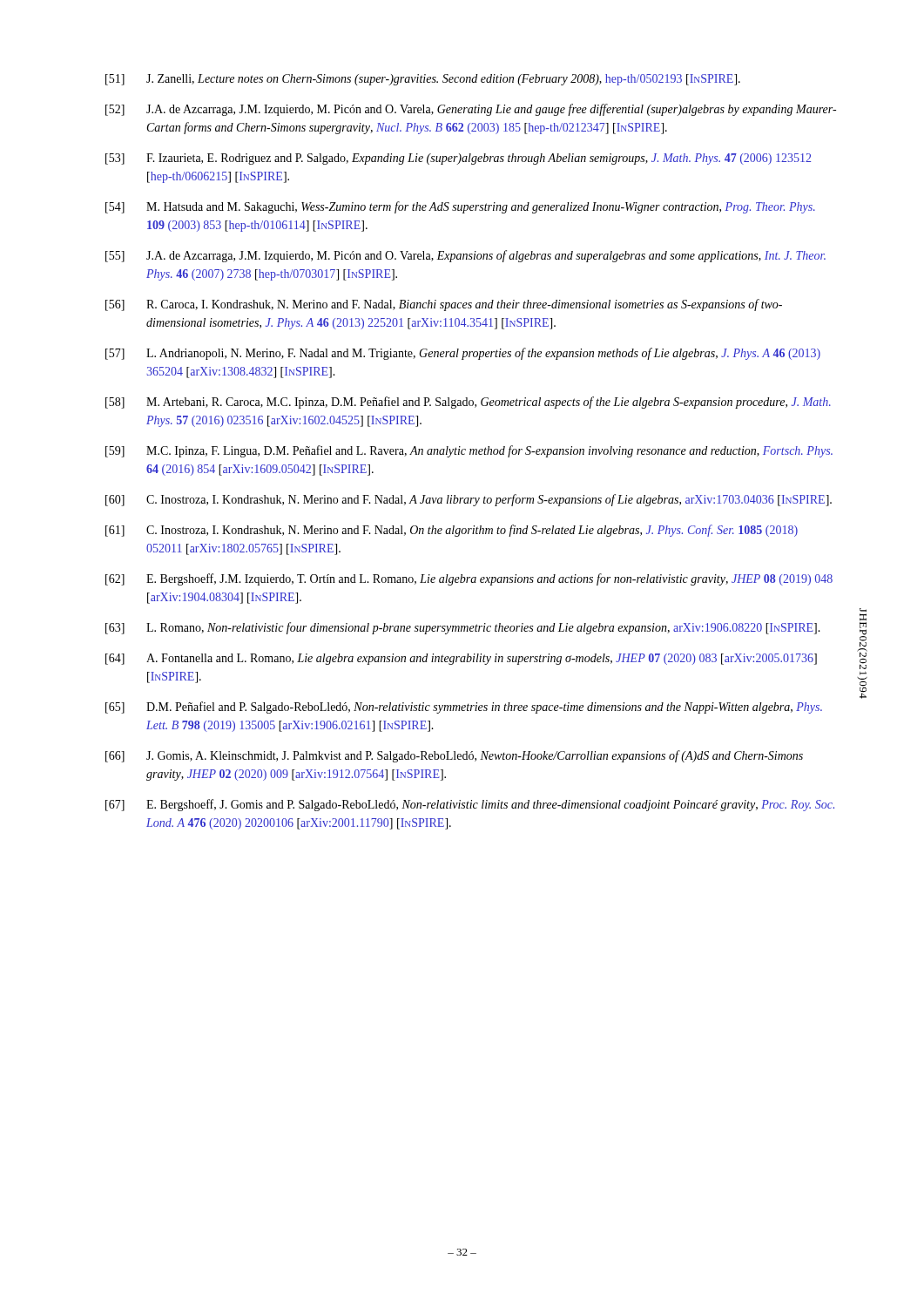
Task: Click on the list item that reads "[67] E. Bergshoeff, J. Gomis and P."
Action: pos(471,814)
